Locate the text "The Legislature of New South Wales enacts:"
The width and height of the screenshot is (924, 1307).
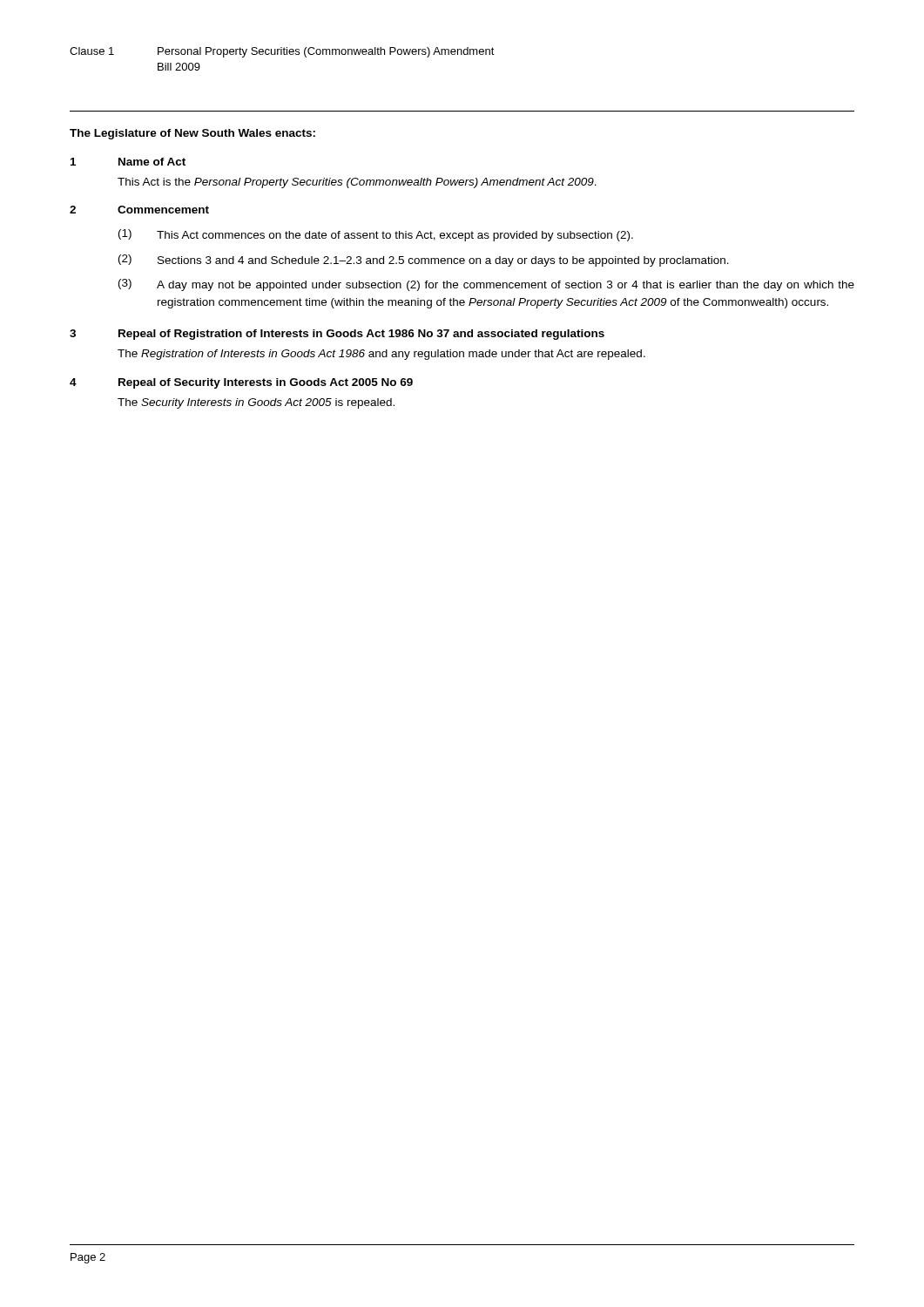[x=193, y=133]
